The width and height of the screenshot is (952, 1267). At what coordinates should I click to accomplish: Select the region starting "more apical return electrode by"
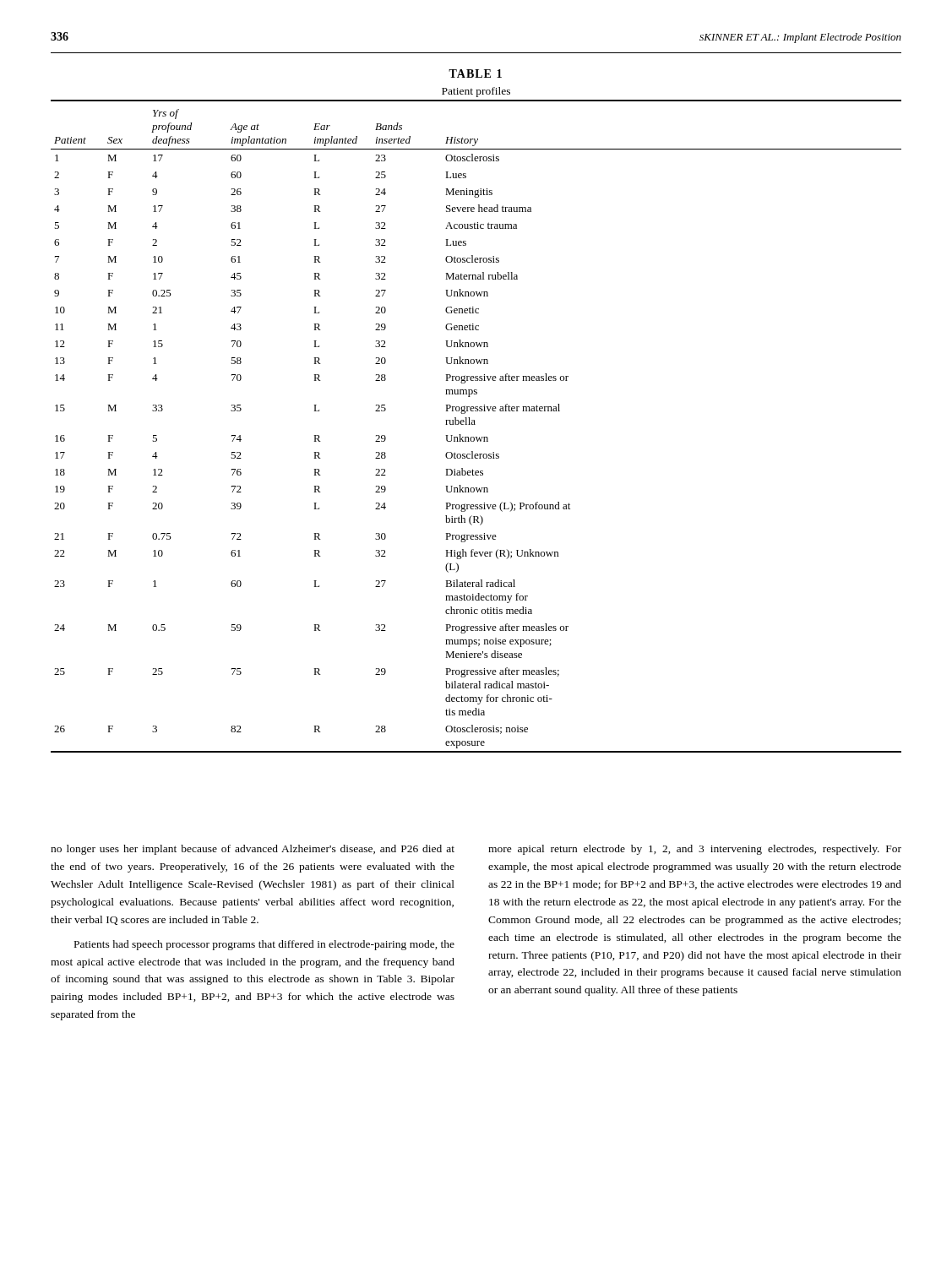pos(695,920)
